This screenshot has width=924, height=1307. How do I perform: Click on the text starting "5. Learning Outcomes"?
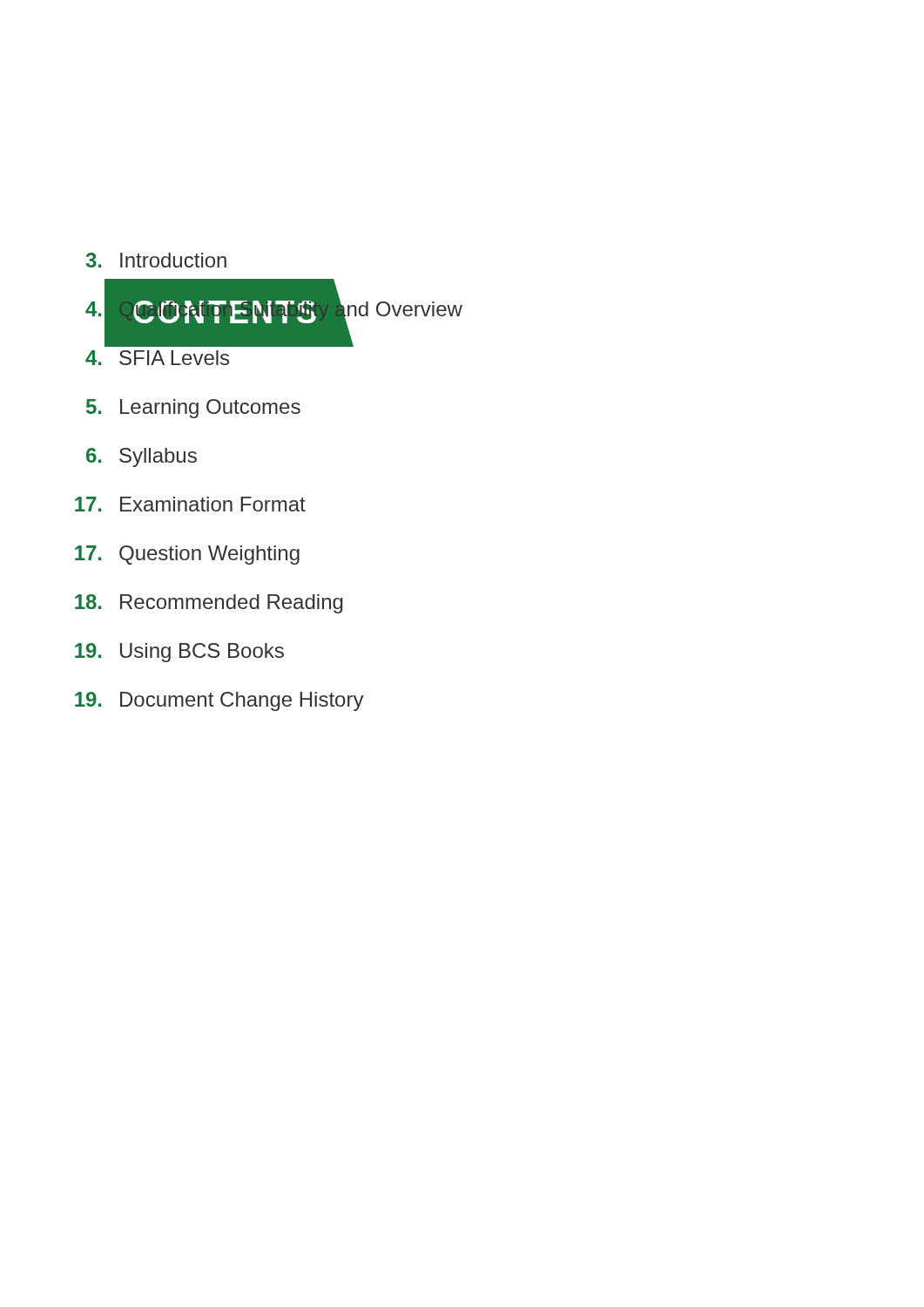(x=177, y=407)
